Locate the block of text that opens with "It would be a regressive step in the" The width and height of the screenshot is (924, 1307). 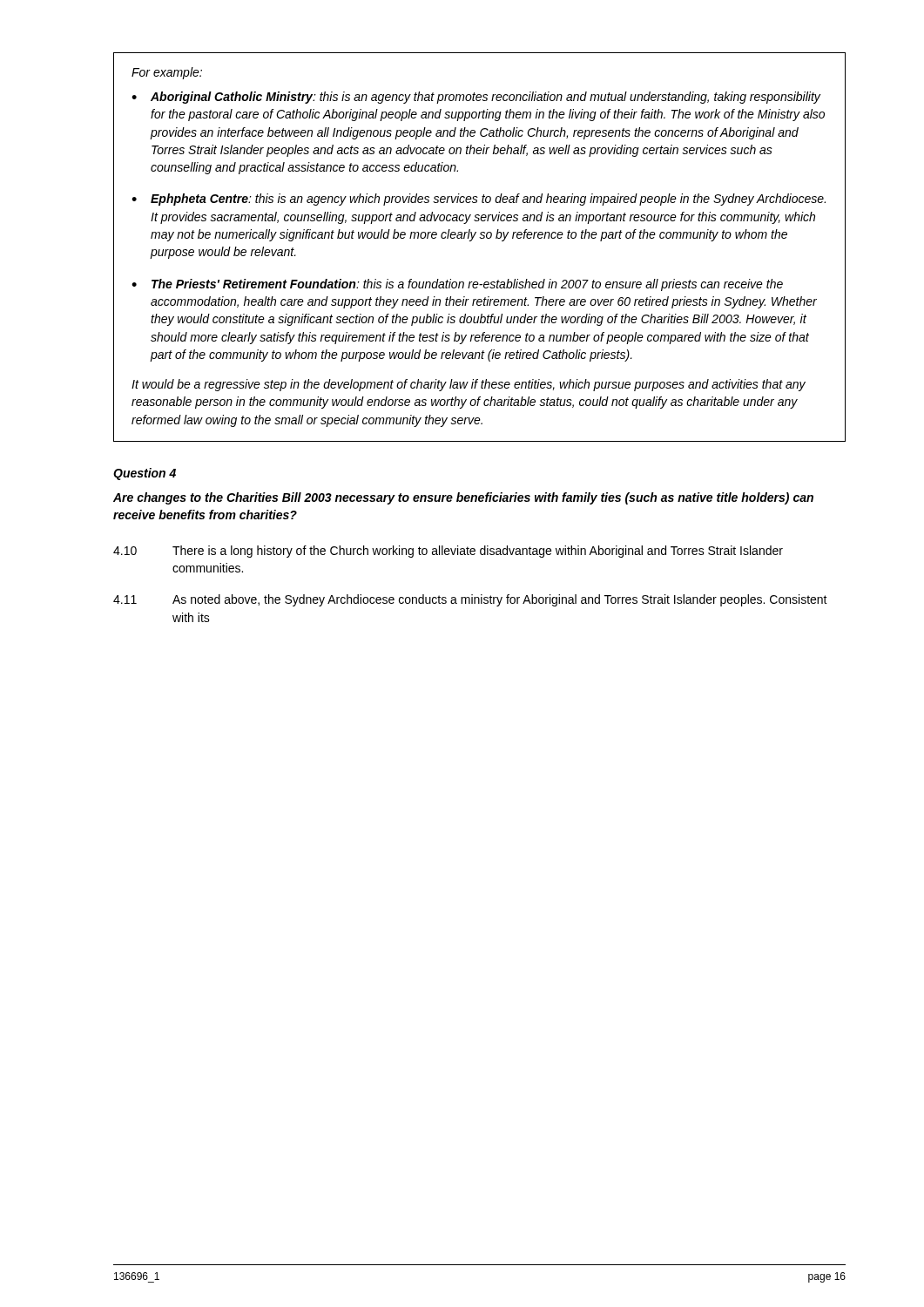coord(468,402)
